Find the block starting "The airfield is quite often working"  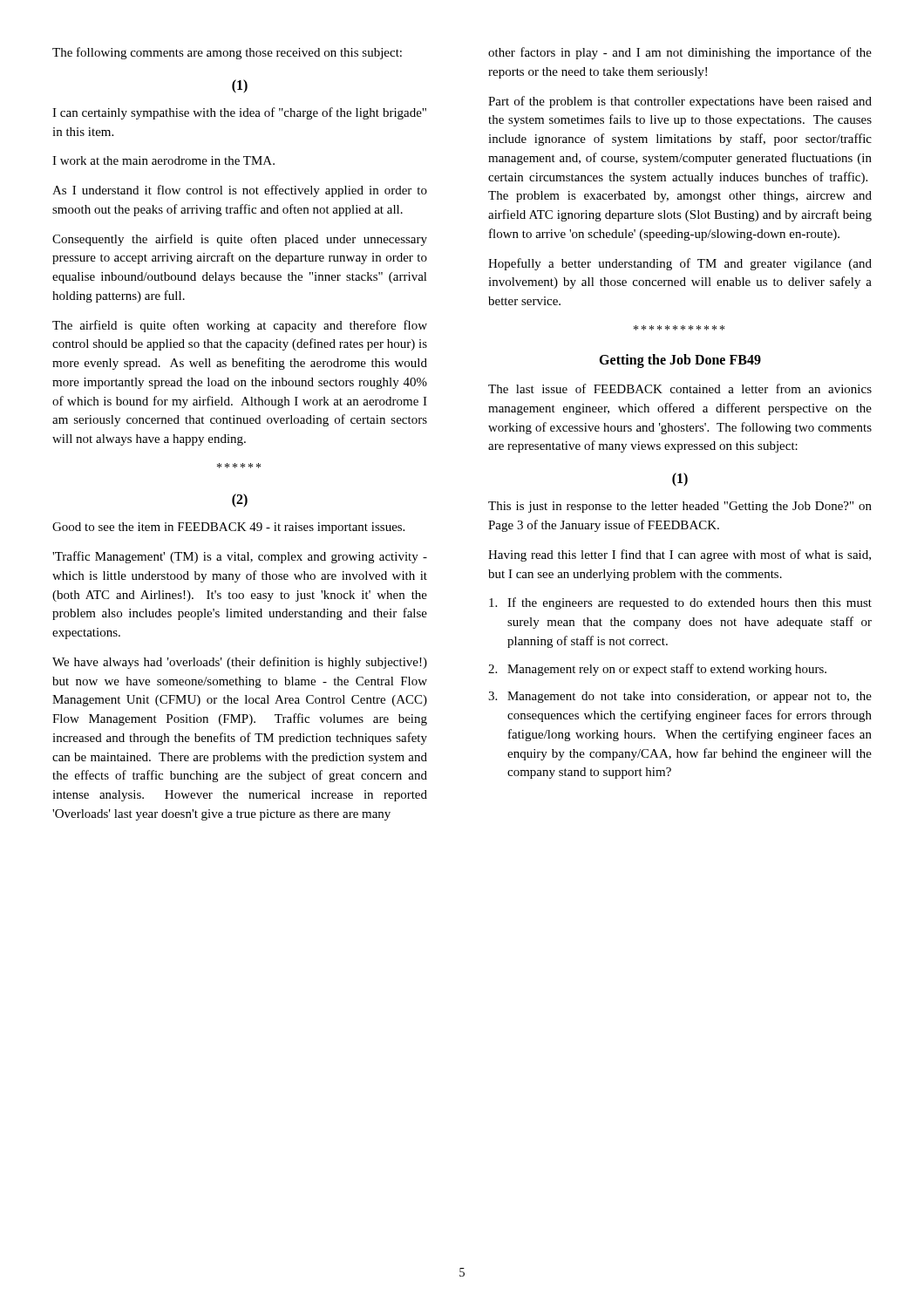coord(240,382)
